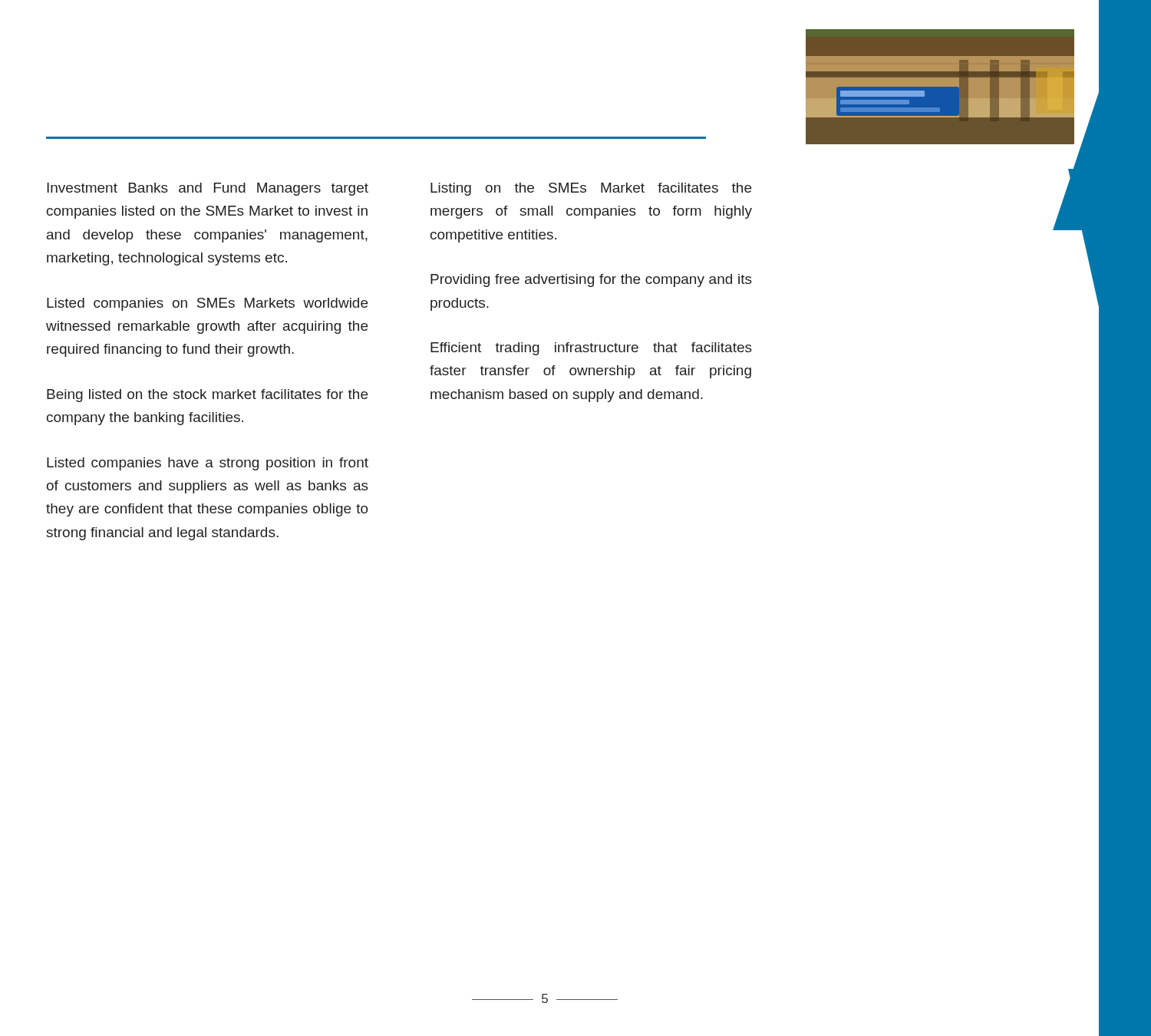Select the text block containing "Investment Banks and Fund Managers target companies listed"
This screenshot has height=1036, width=1151.
pyautogui.click(x=207, y=223)
